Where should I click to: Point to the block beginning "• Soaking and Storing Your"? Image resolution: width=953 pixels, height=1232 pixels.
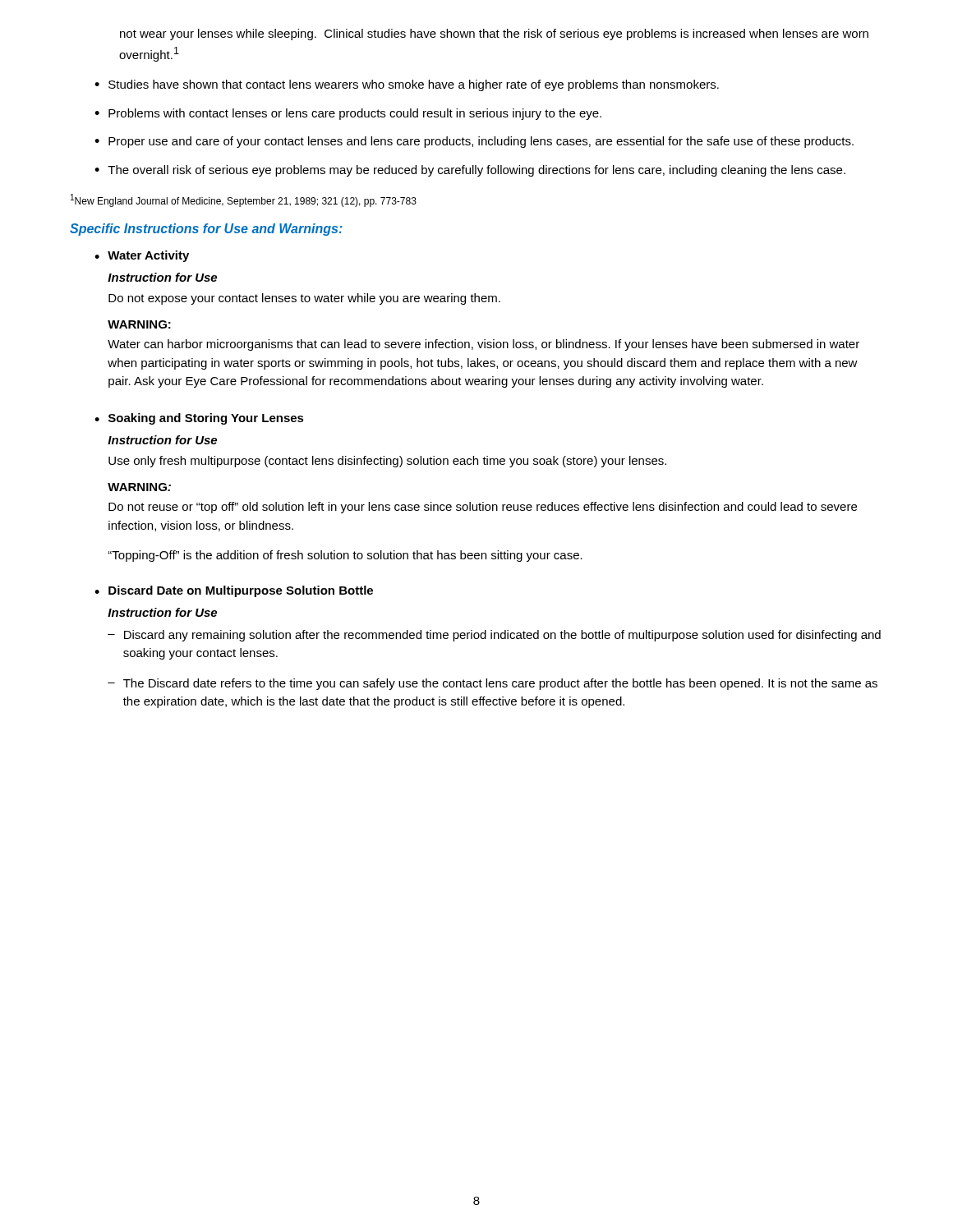489,493
